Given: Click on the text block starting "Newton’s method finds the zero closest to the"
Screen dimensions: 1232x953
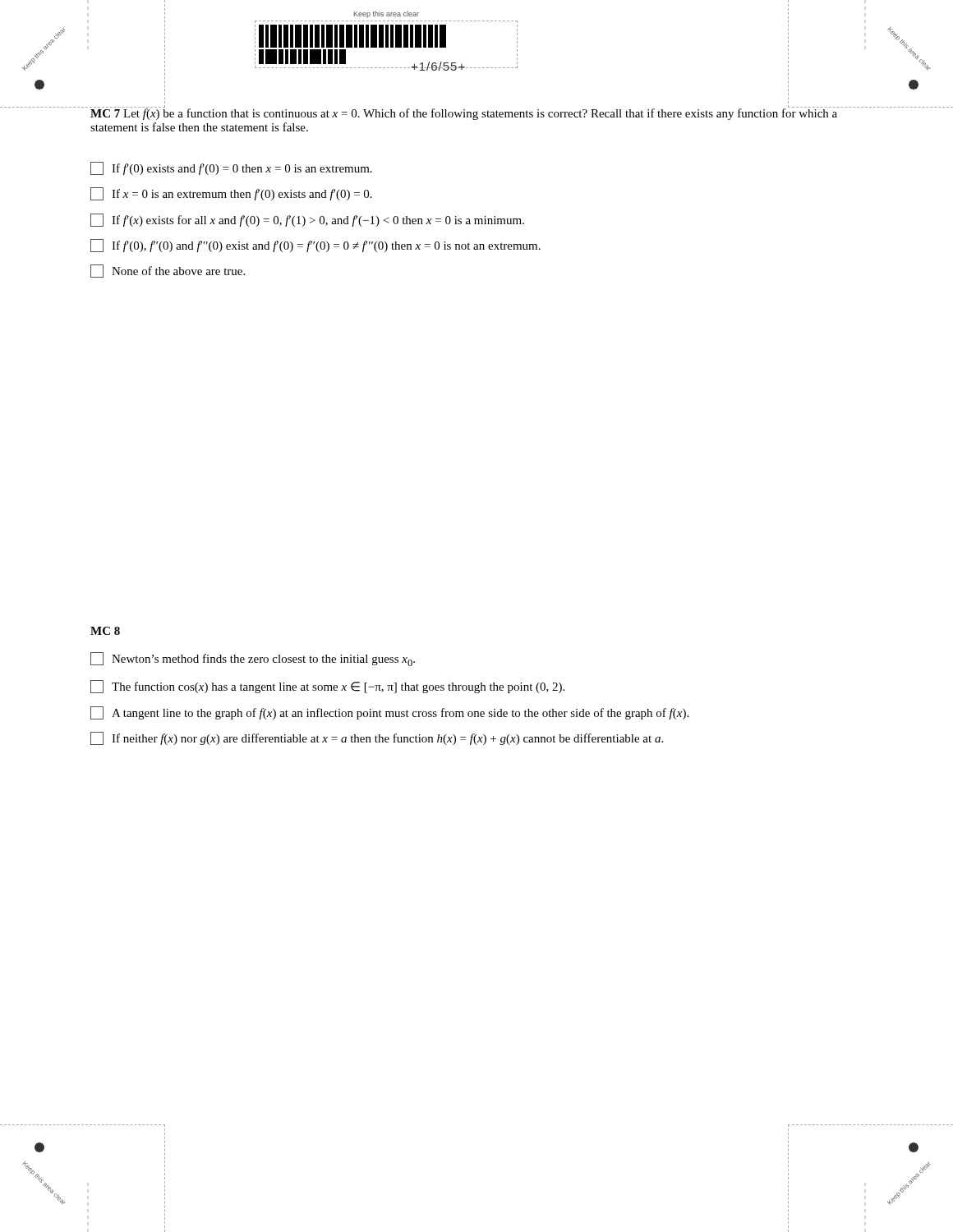Looking at the screenshot, I should [253, 659].
